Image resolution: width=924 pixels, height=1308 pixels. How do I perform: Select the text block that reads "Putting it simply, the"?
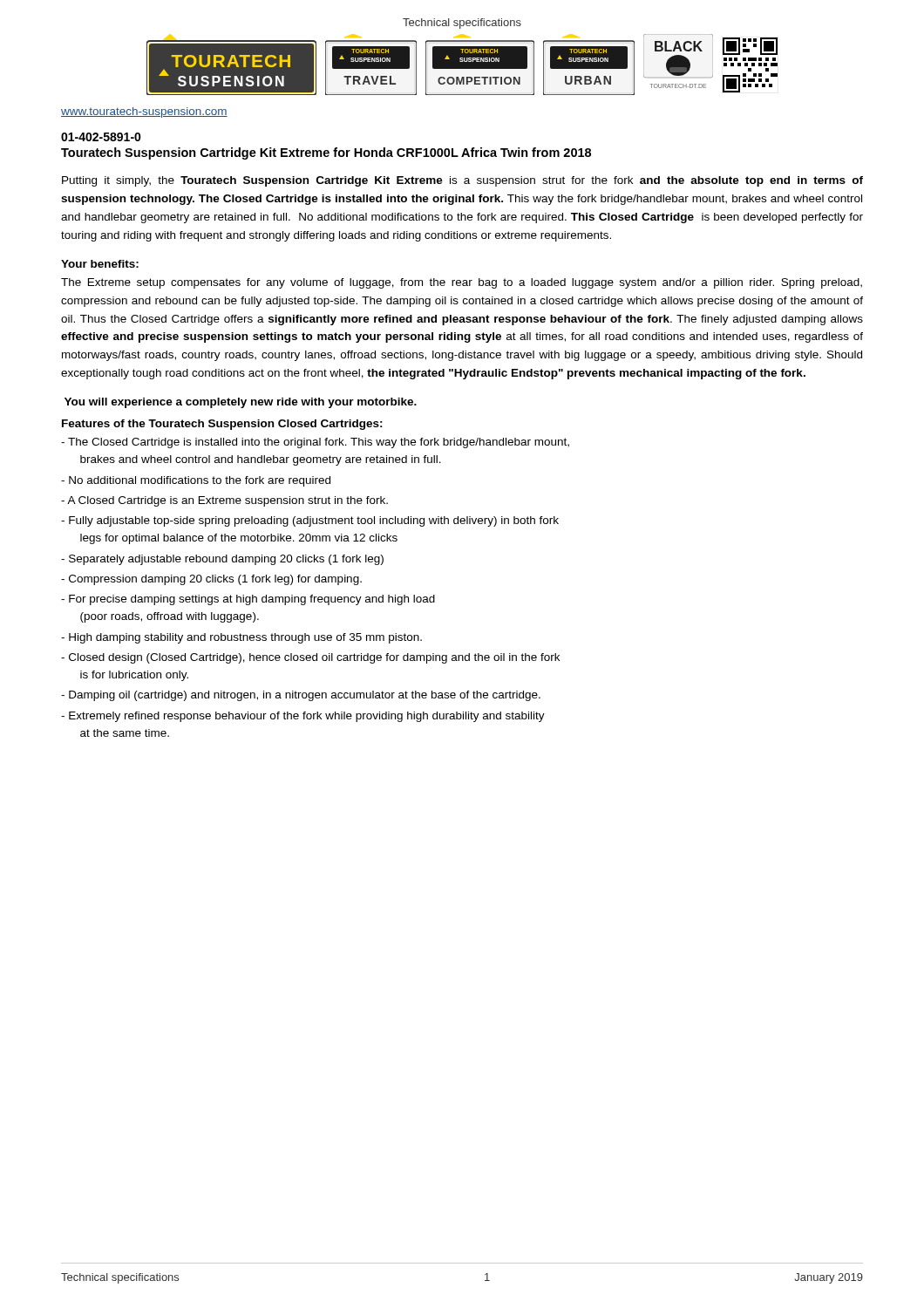[462, 207]
